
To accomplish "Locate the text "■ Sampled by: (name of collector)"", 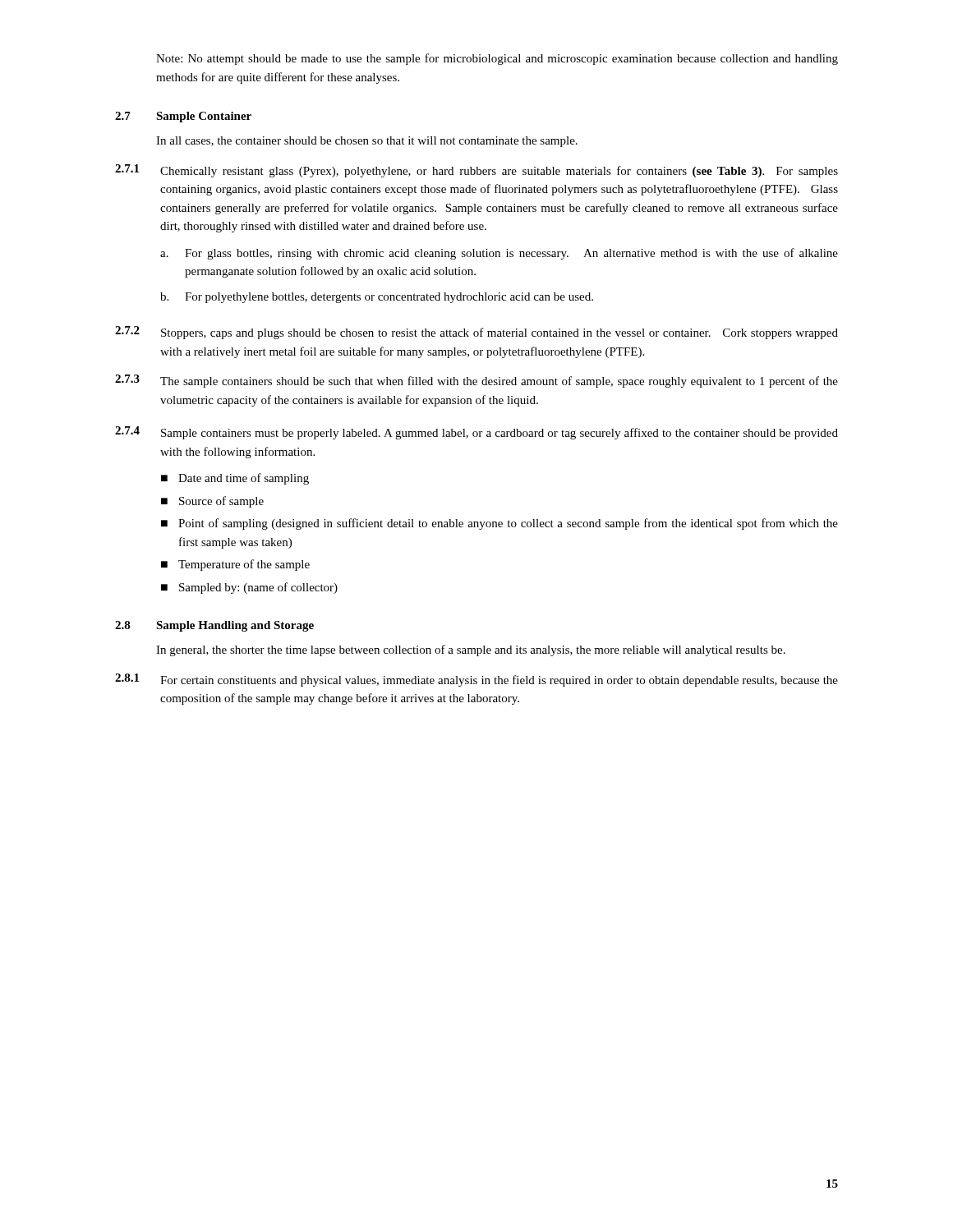I will pyautogui.click(x=249, y=587).
